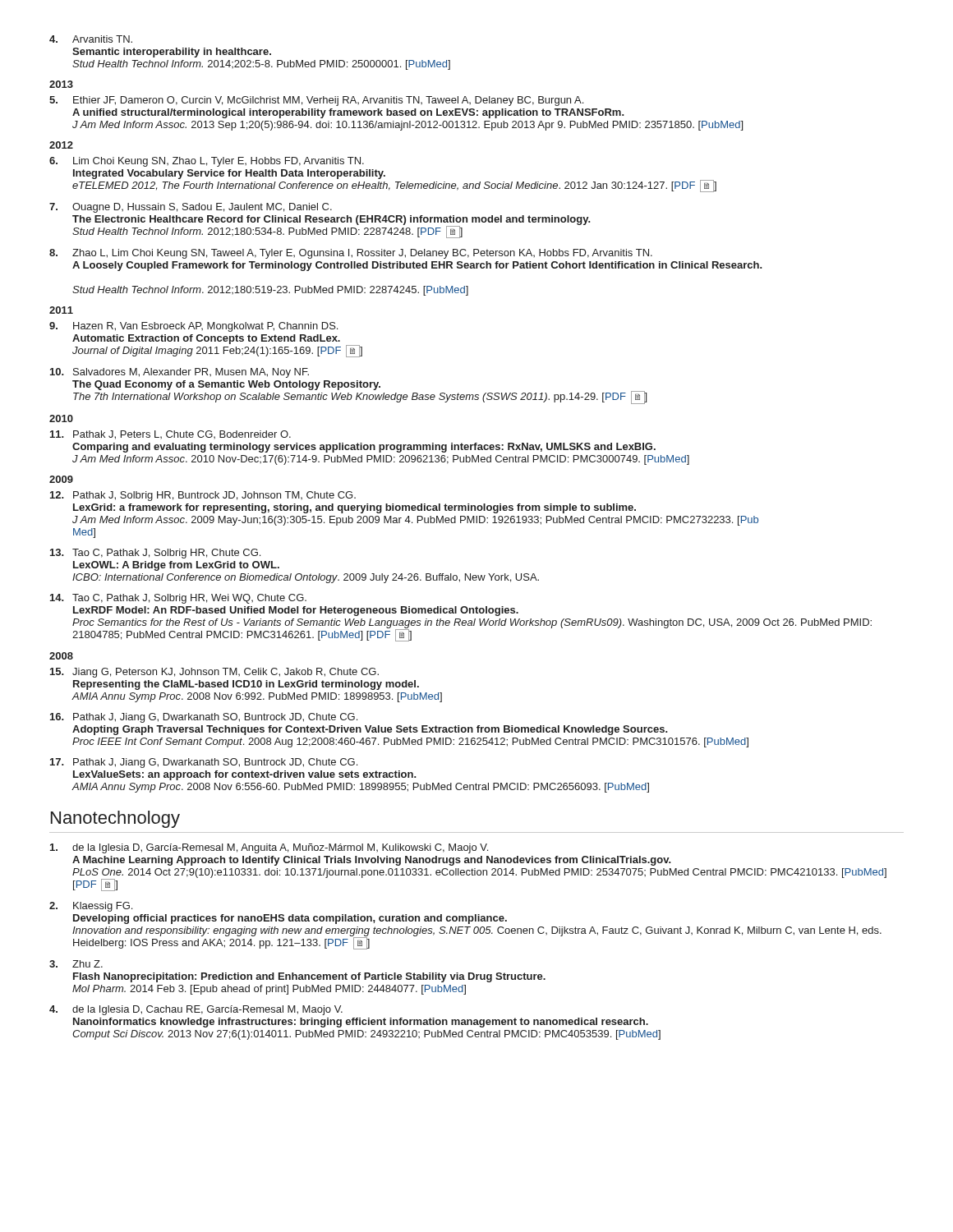Select the text starting "7. Ouagne D, Hussain S, Sadou E, Jaulent"
The width and height of the screenshot is (953, 1232).
[320, 219]
